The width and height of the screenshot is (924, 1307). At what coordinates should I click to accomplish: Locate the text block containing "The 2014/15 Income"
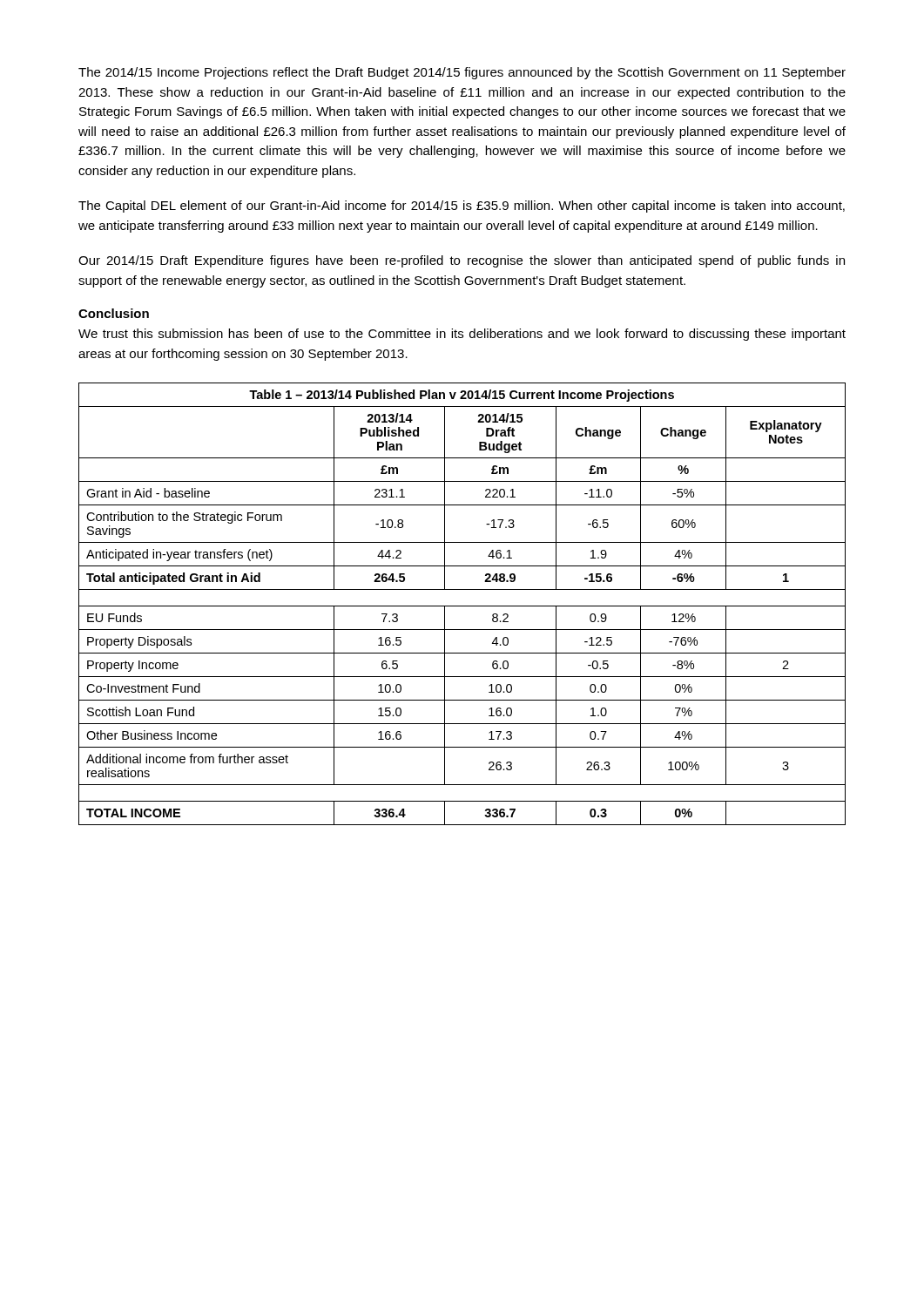[462, 121]
